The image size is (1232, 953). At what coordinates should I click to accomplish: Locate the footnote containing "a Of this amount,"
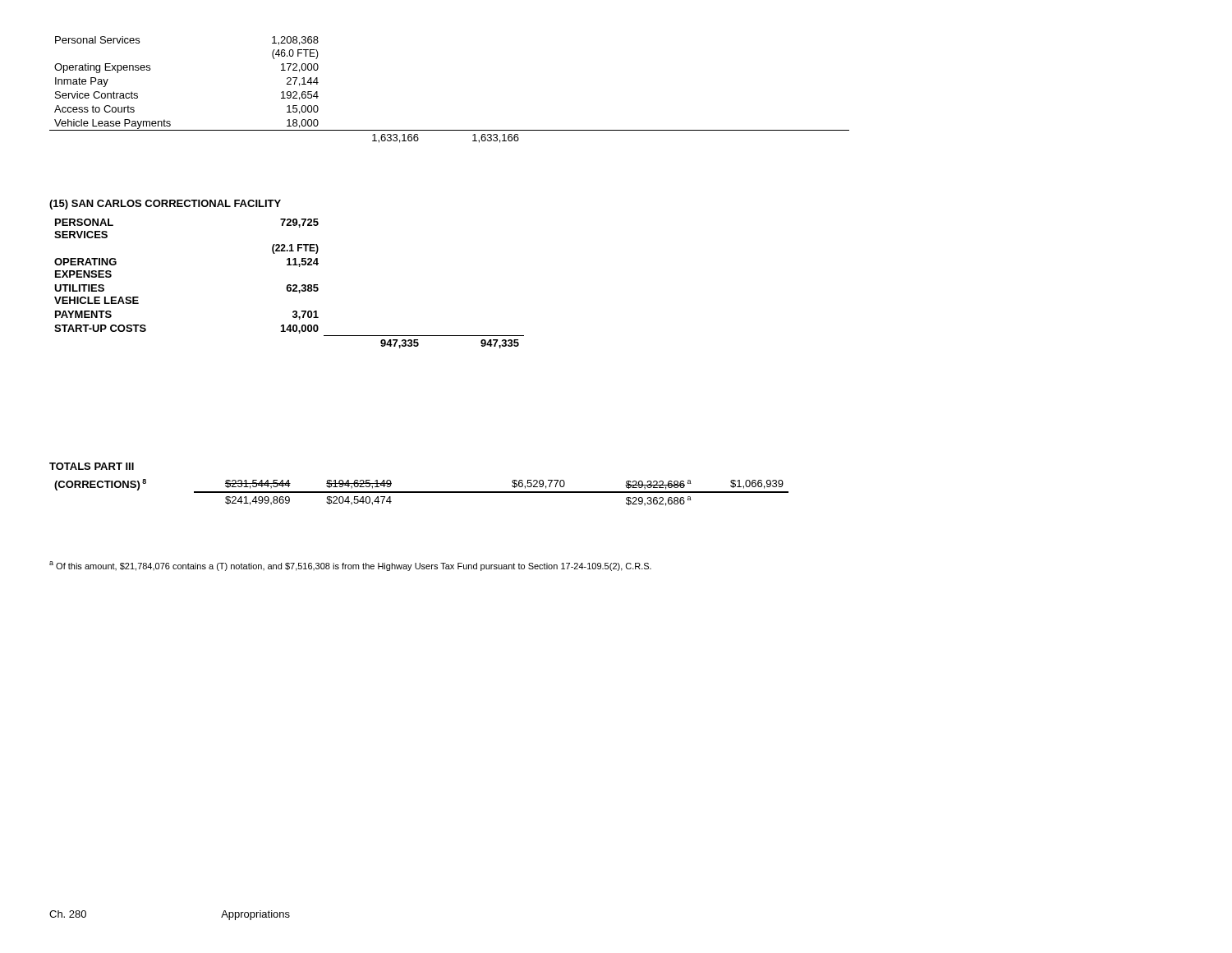pyautogui.click(x=351, y=565)
